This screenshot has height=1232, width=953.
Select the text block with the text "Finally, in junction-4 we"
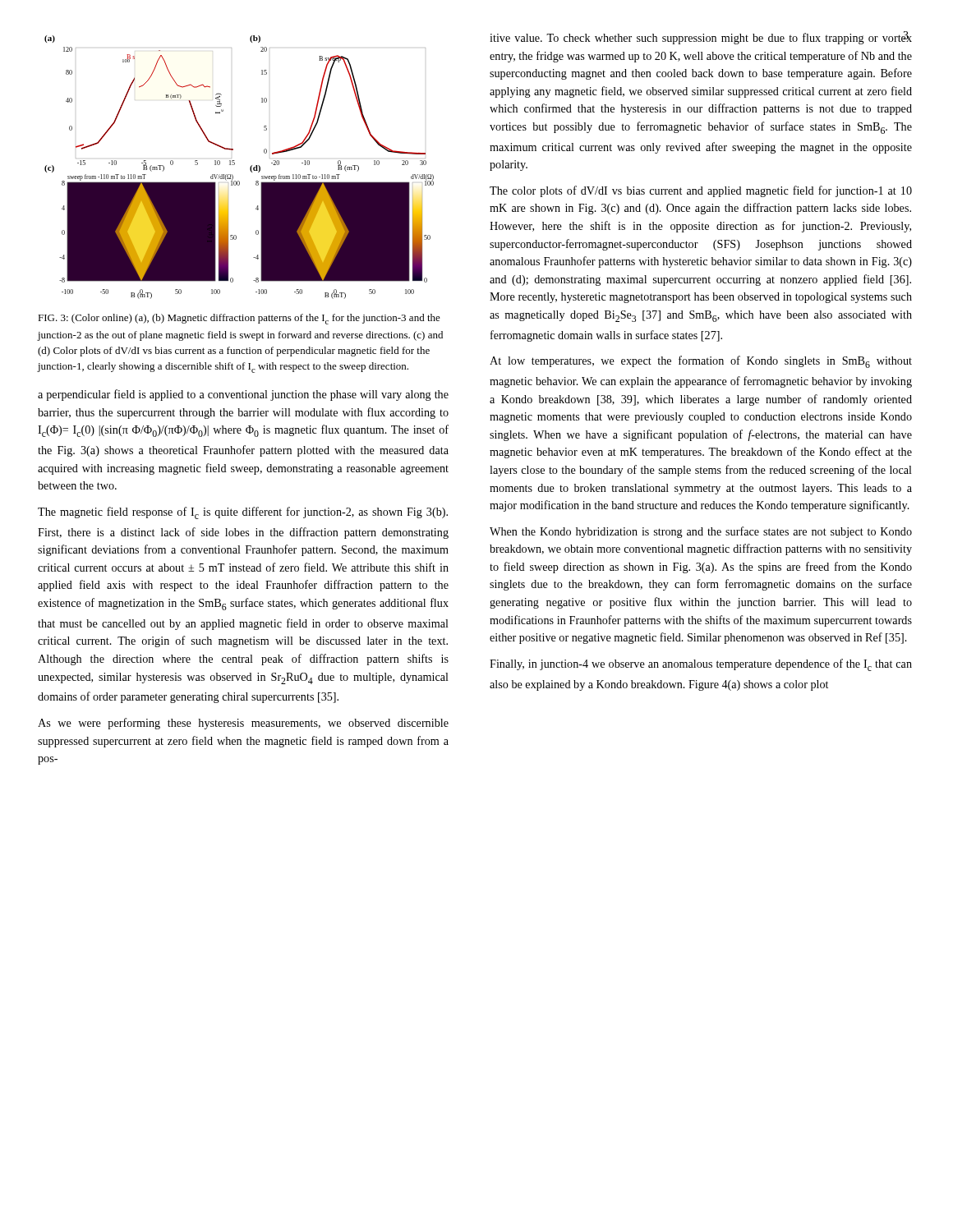tap(701, 674)
